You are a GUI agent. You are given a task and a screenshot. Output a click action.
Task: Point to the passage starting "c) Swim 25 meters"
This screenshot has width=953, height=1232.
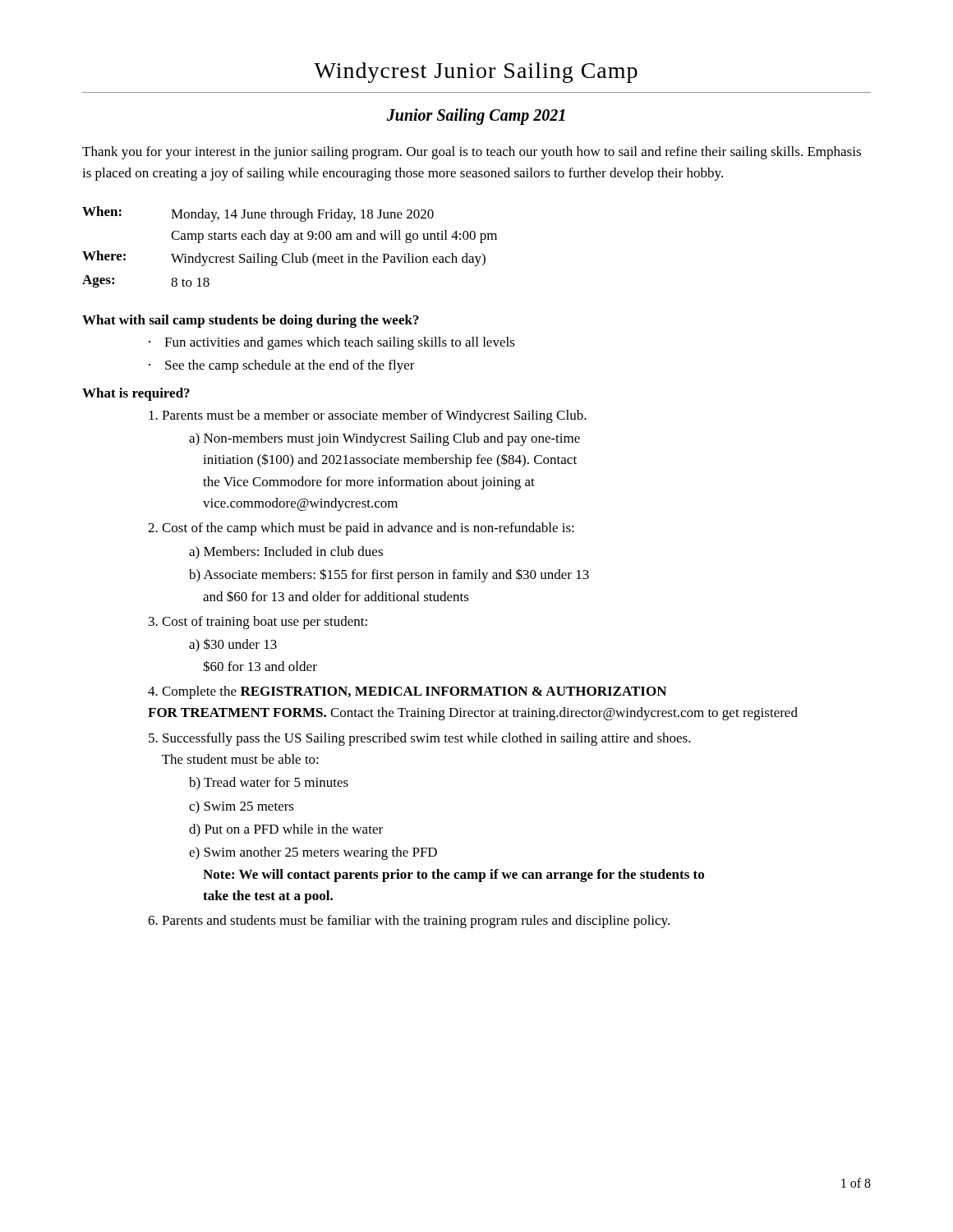pyautogui.click(x=242, y=806)
